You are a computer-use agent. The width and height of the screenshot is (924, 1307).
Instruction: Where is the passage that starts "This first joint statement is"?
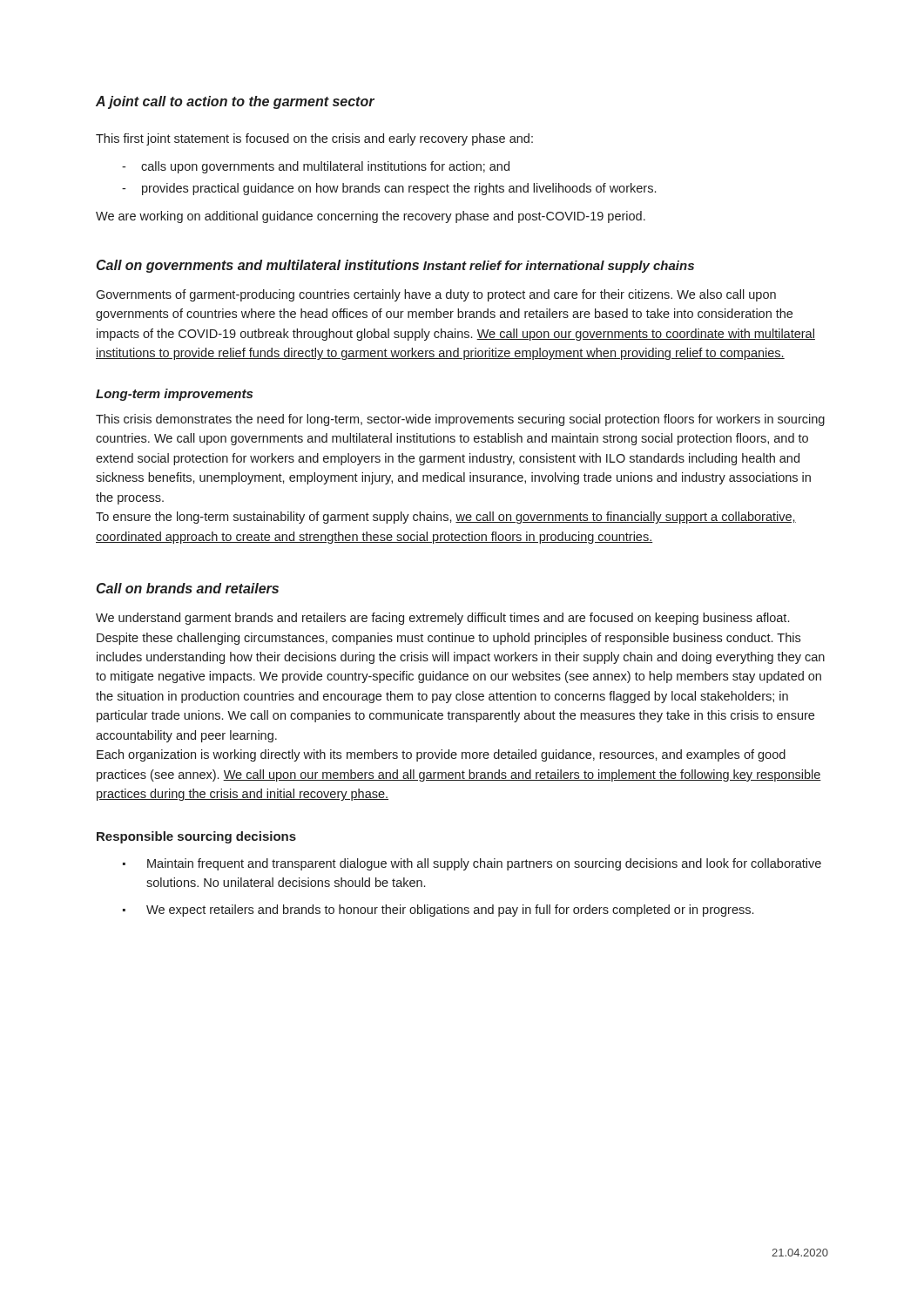click(x=315, y=139)
